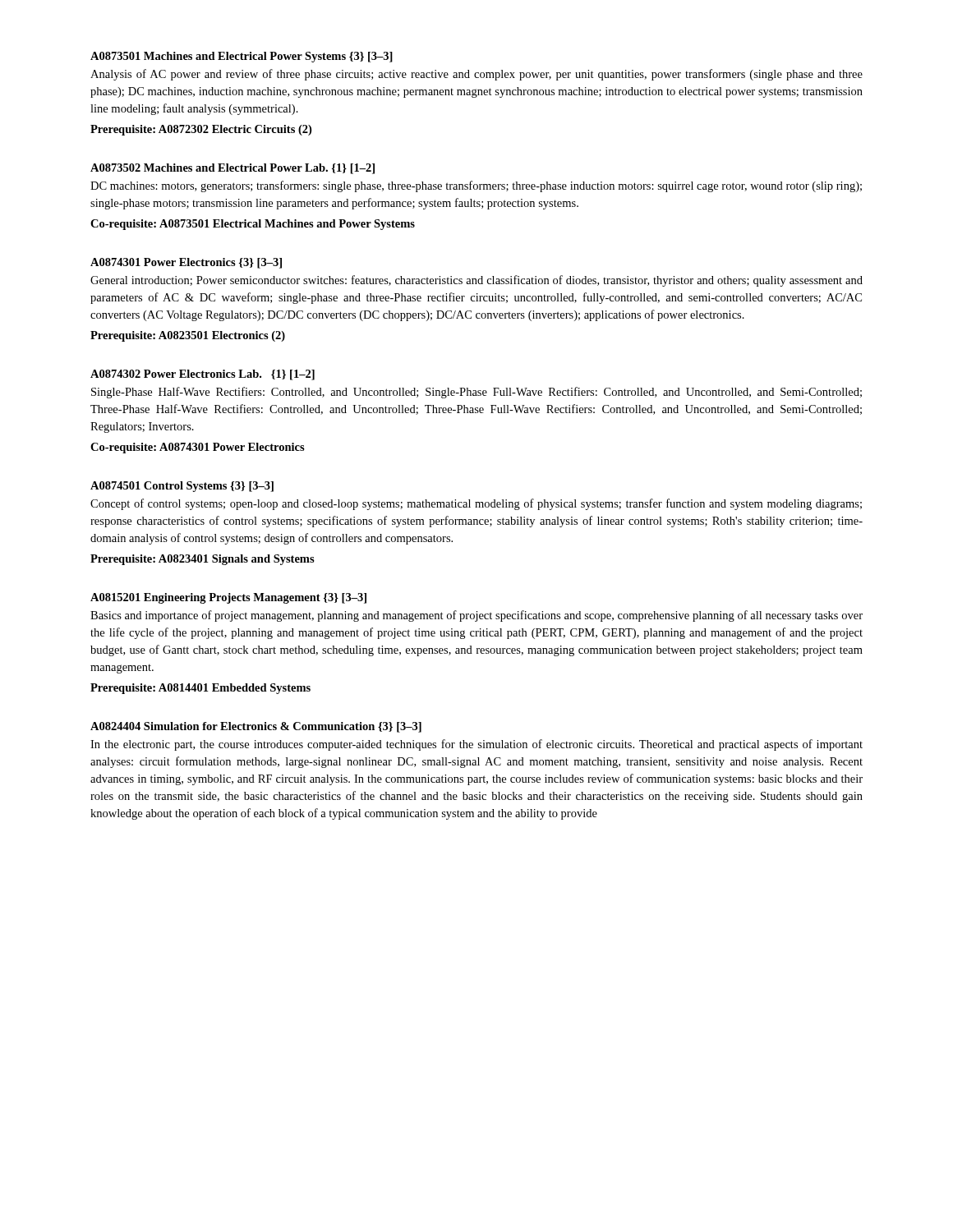The image size is (953, 1232).
Task: Navigate to the text block starting "A0874301 Power Electronics {3} [3–3] General"
Action: [476, 300]
